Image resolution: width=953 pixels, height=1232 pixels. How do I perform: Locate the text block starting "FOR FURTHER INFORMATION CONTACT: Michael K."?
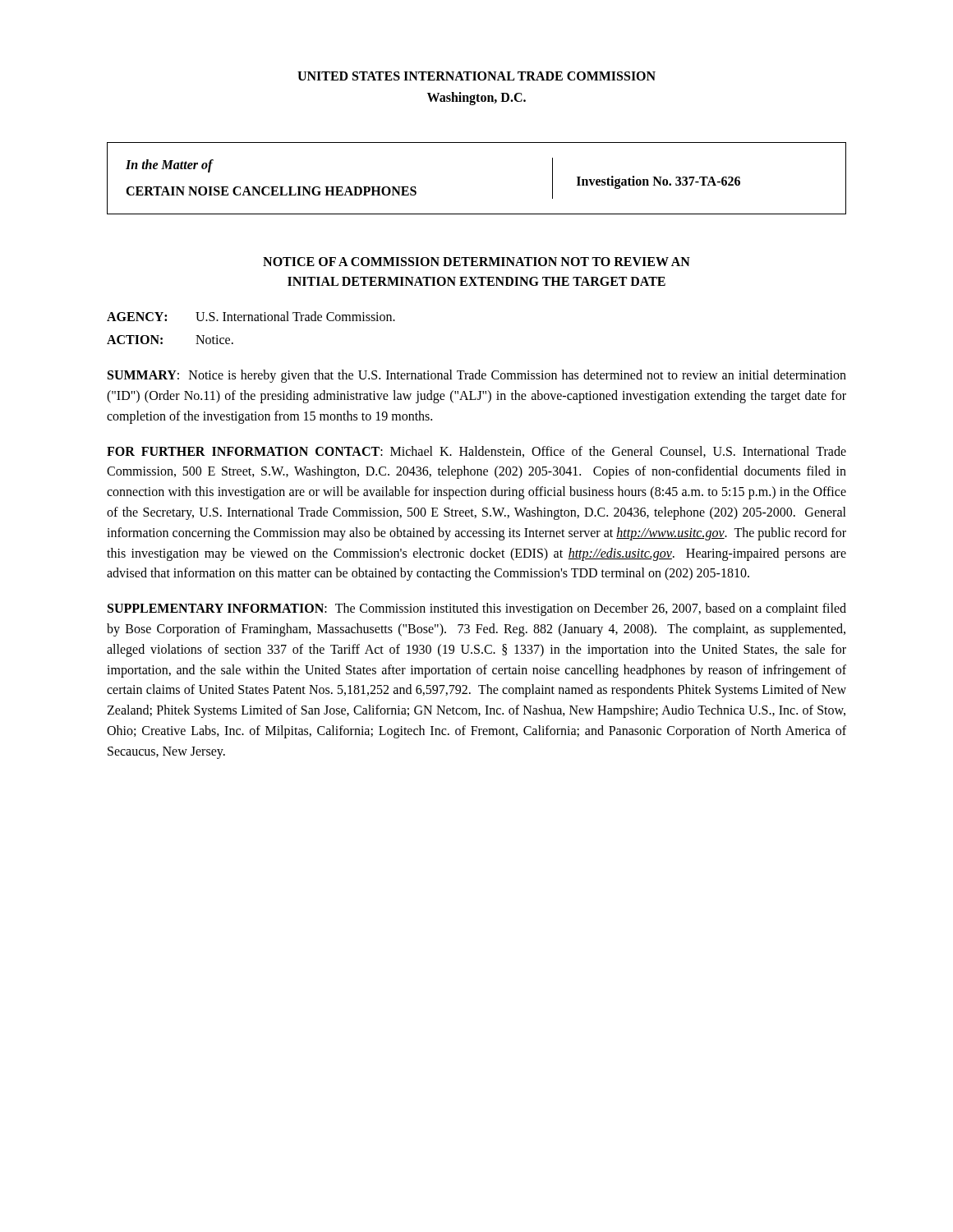(x=476, y=512)
